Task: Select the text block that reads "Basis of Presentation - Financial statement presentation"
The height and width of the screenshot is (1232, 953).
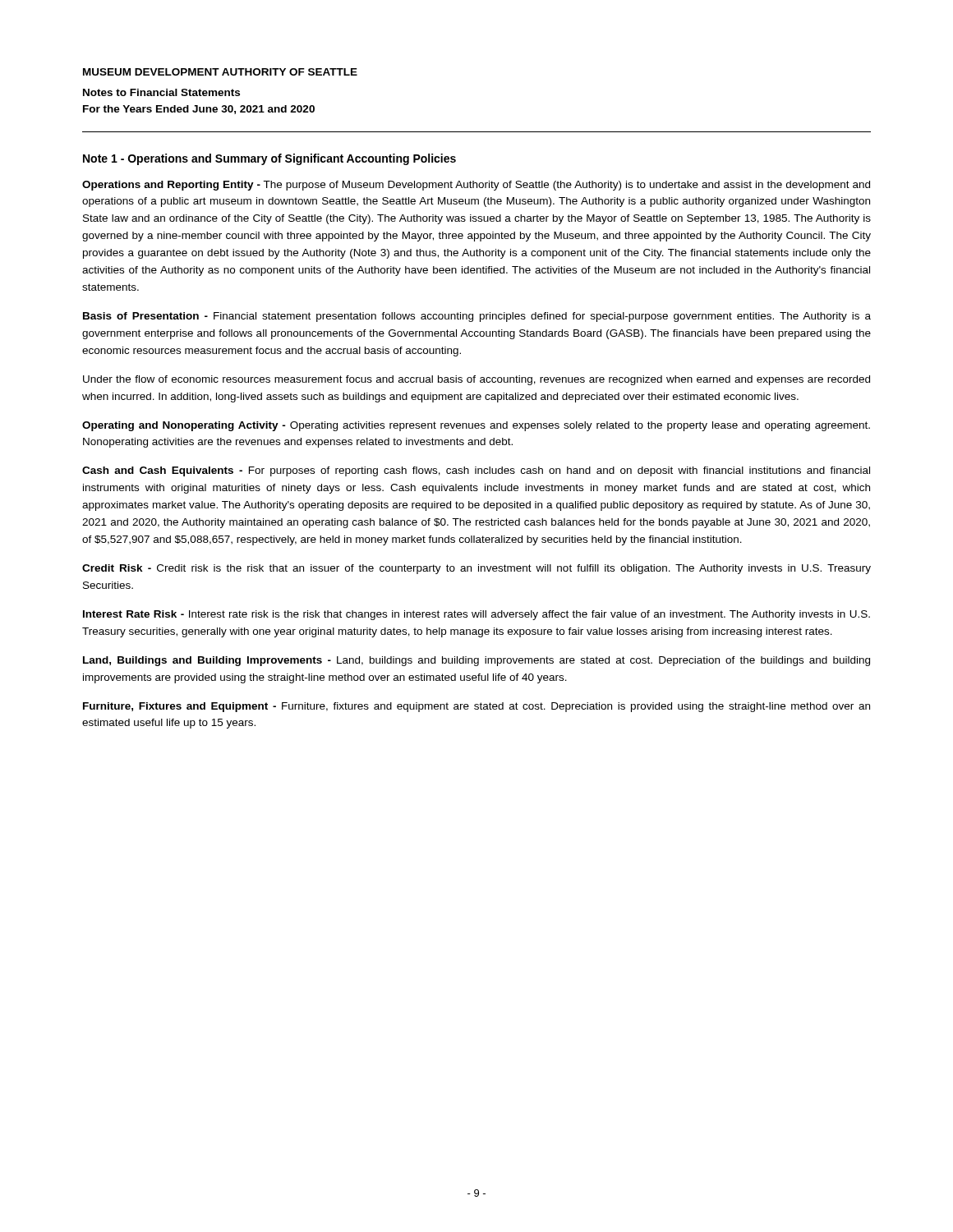Action: [x=476, y=333]
